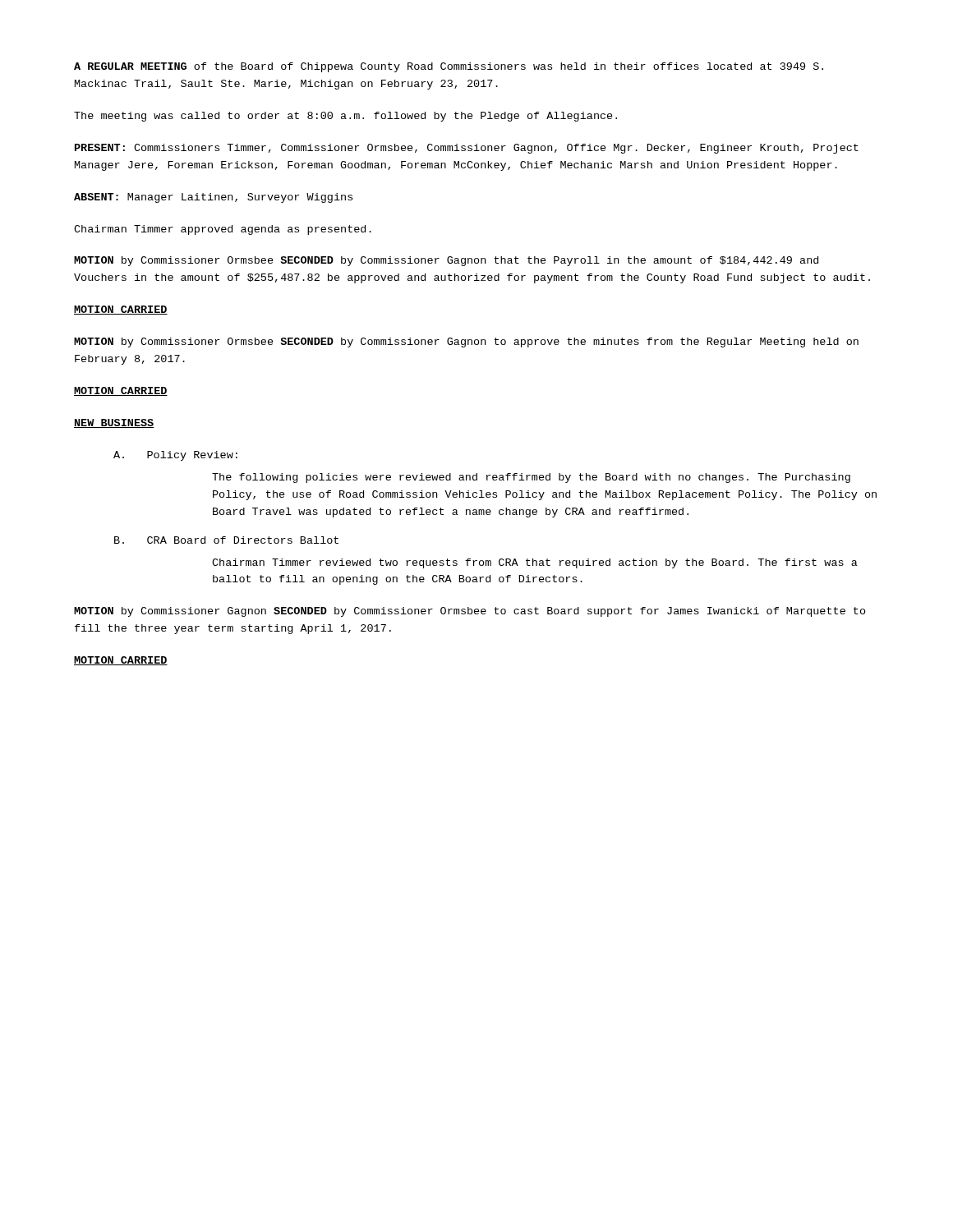Where is the passage that starts "MOTION by Commissioner Gagnon SECONDED by Commissioner"?
953x1232 pixels.
470,620
